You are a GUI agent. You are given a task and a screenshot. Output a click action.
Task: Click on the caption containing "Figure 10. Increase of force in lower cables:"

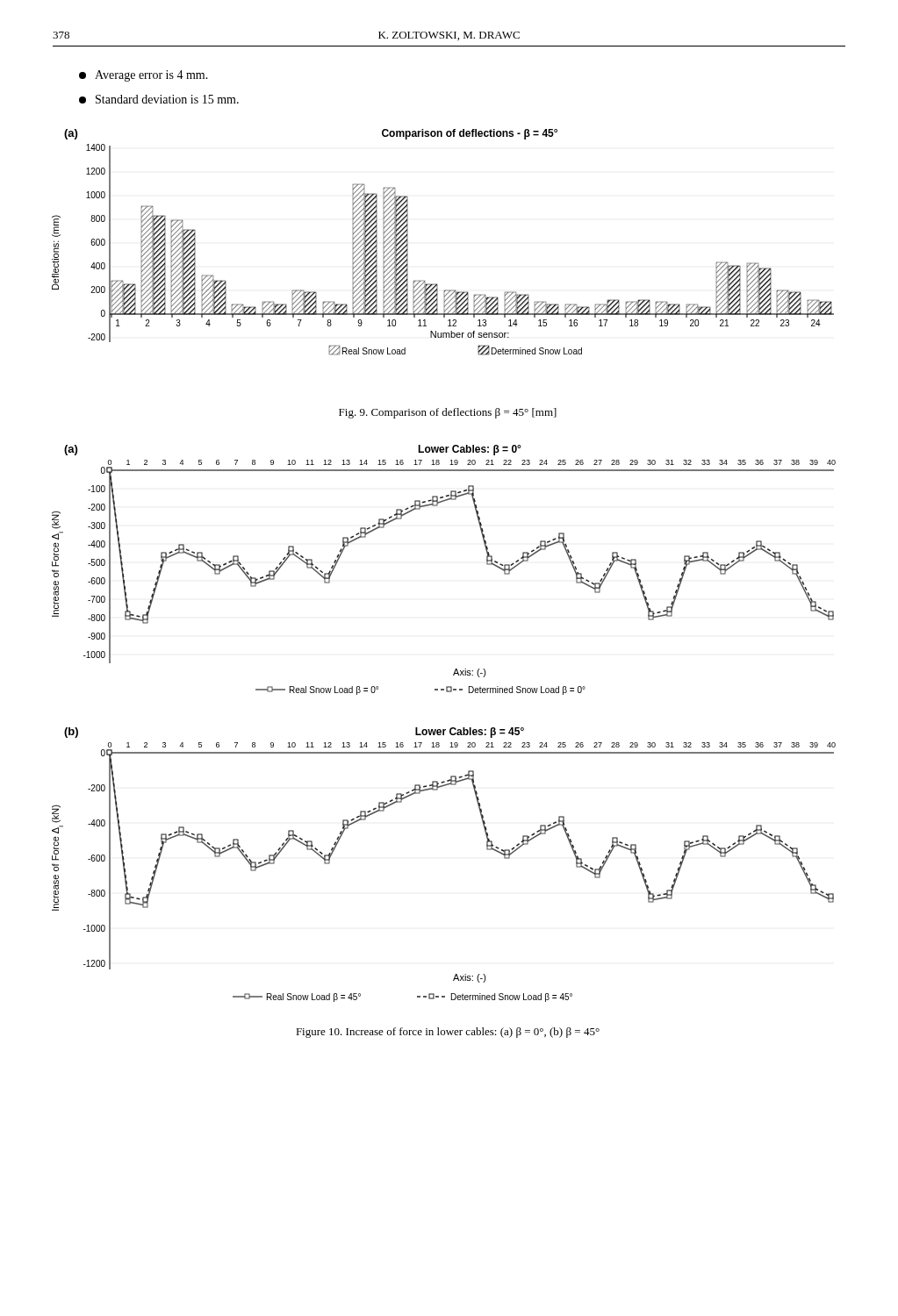[448, 1031]
